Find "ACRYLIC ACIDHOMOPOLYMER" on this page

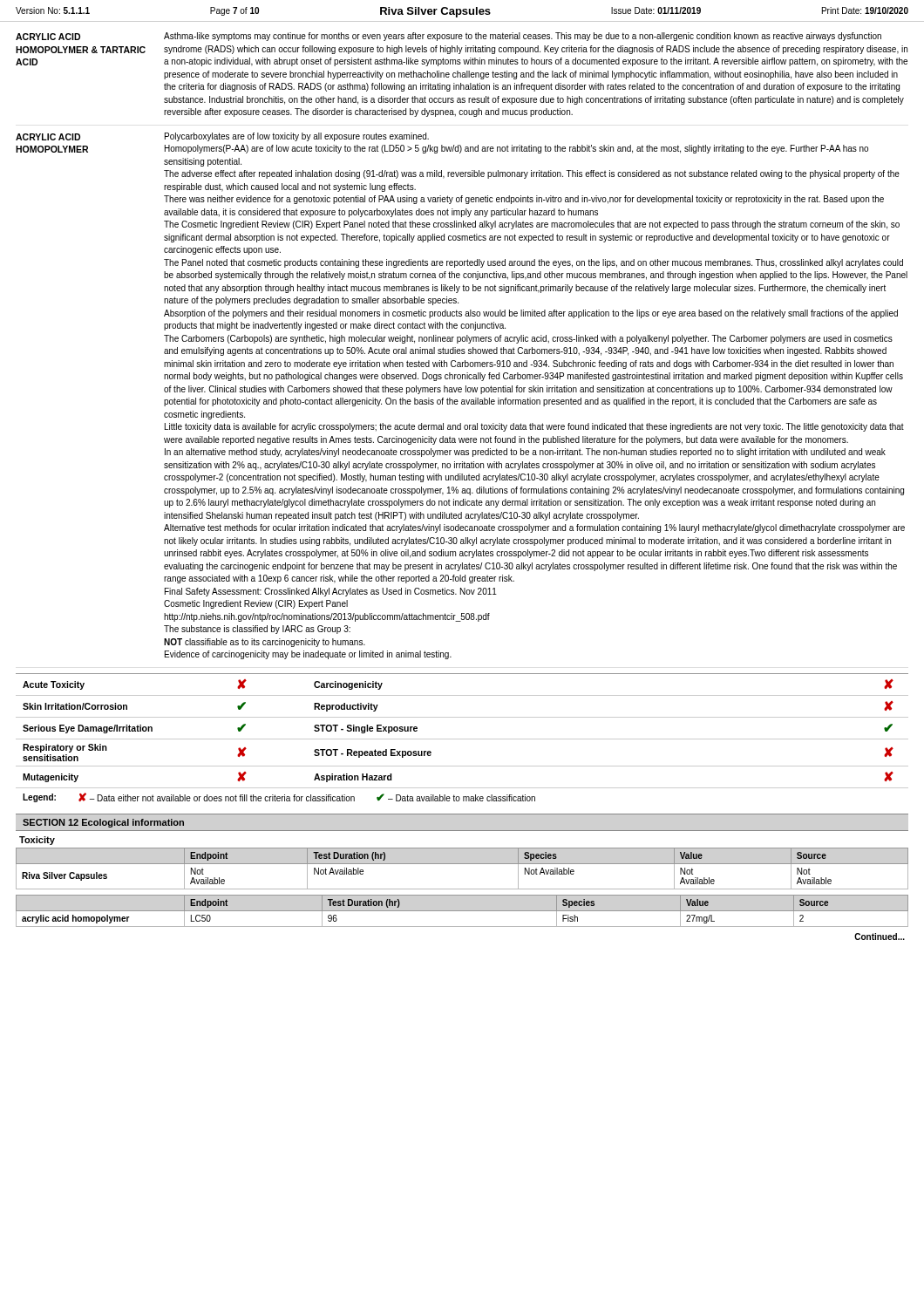pyautogui.click(x=52, y=143)
